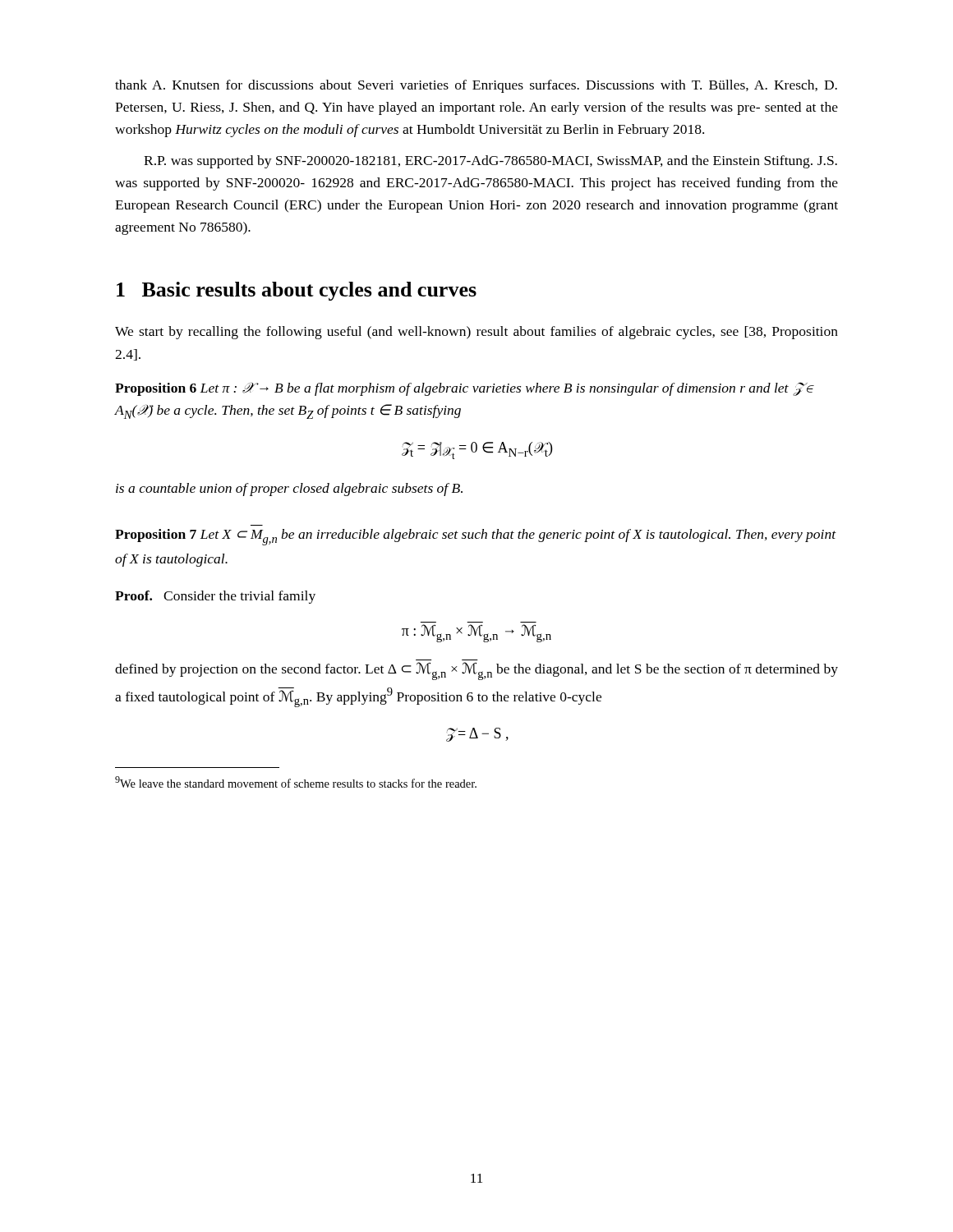The height and width of the screenshot is (1232, 953).
Task: Find the region starting "is a countable union of proper"
Action: tap(289, 488)
